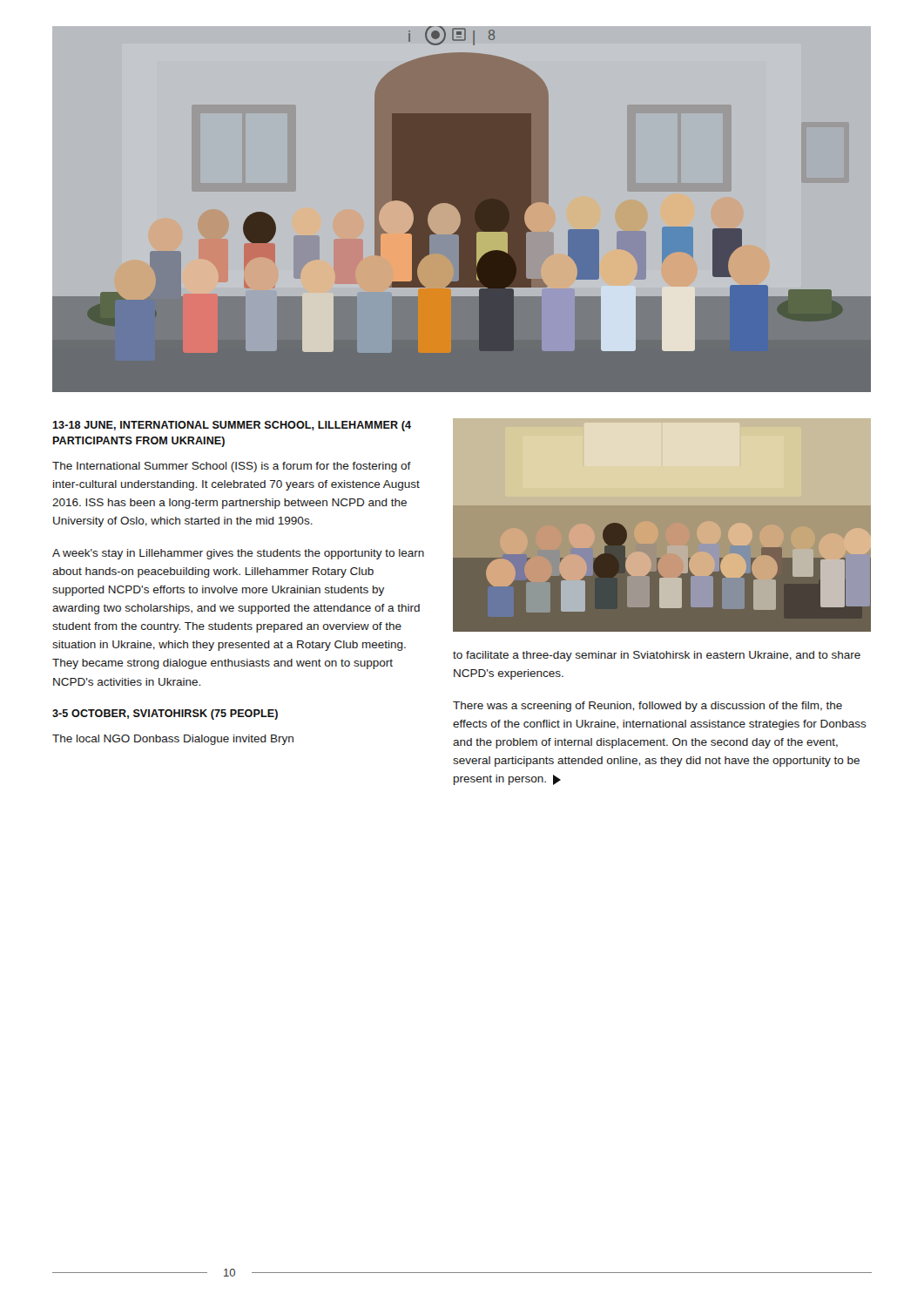Where is the passage that starts "The International Summer School (ISS) is a"?
This screenshot has width=924, height=1307.
236,493
